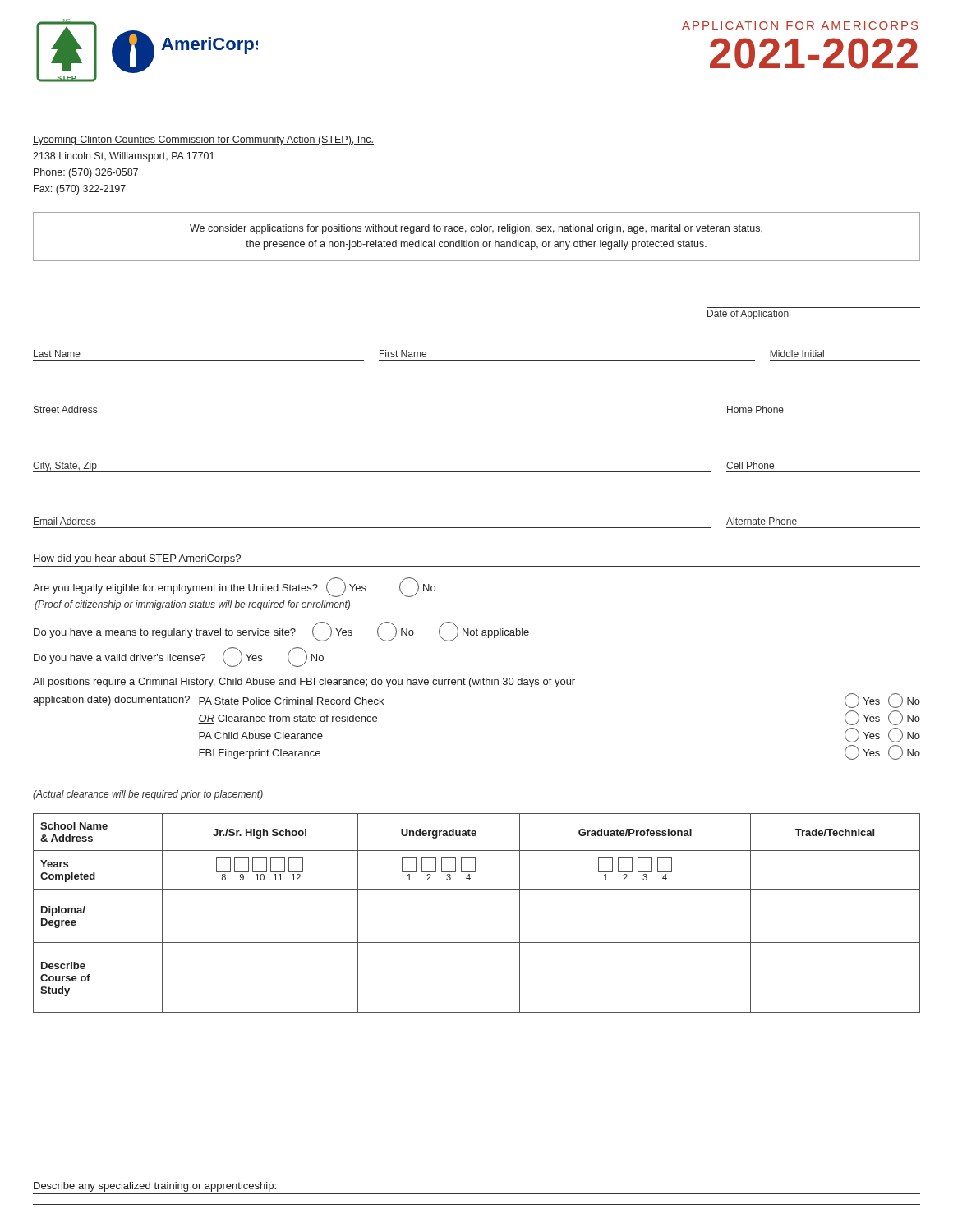953x1232 pixels.
Task: Click on the text with the text "Street Address Home Phone"
Action: tap(67, 410)
